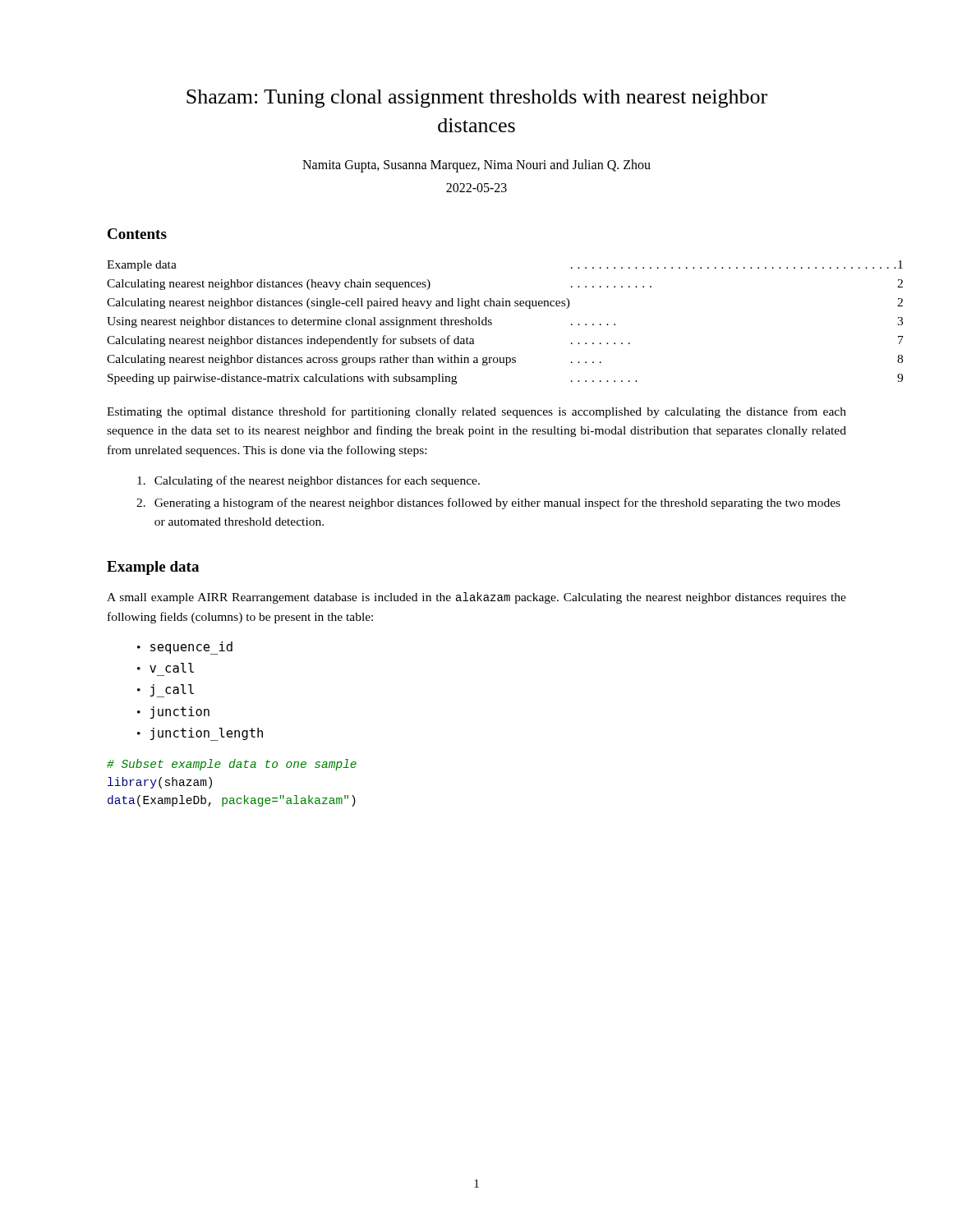This screenshot has height=1232, width=953.
Task: Click on the text block starting "• junction_length"
Action: click(200, 734)
